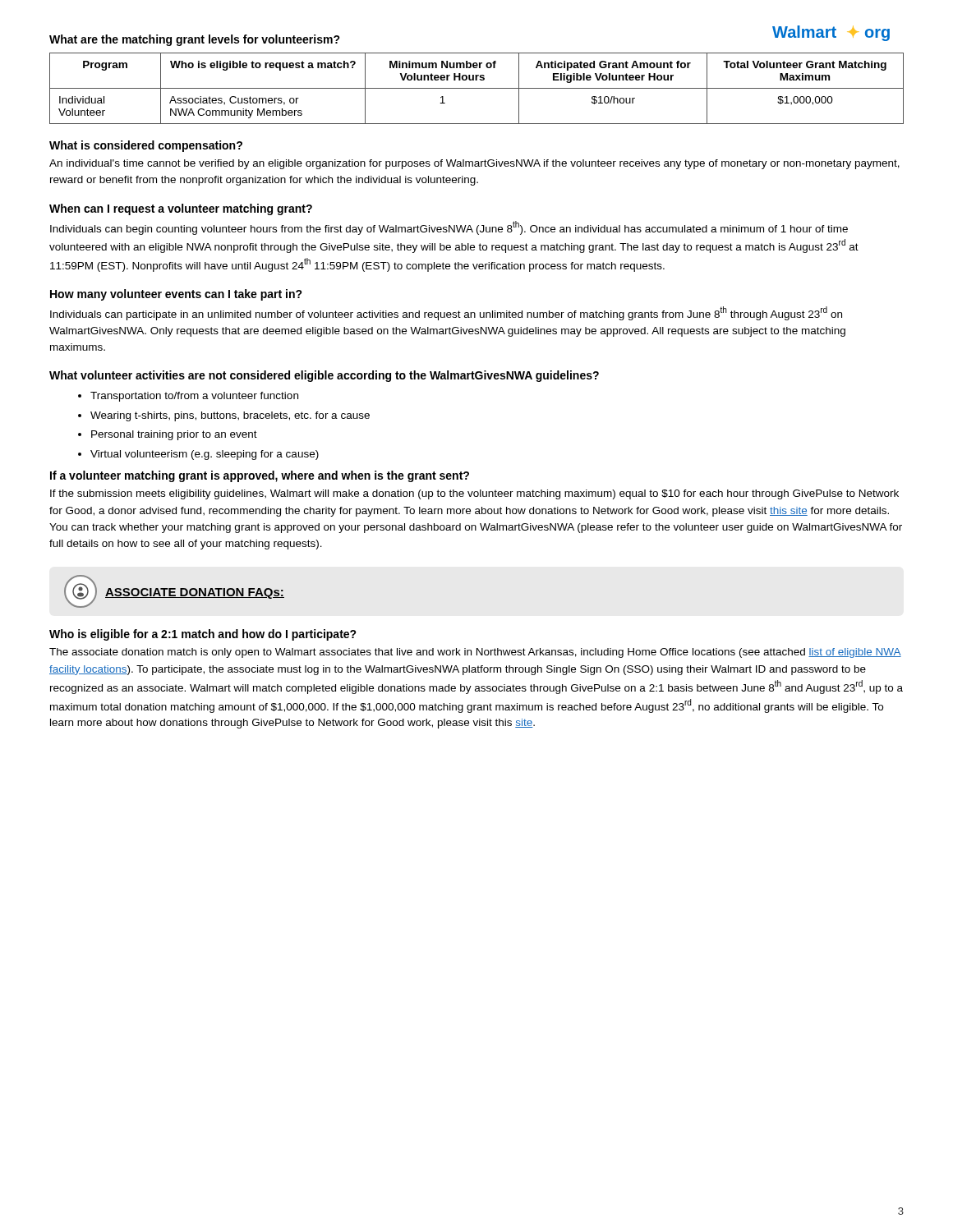Viewport: 953px width, 1232px height.
Task: Where is the passage that starts "The associate donation match is only"?
Action: click(x=476, y=687)
